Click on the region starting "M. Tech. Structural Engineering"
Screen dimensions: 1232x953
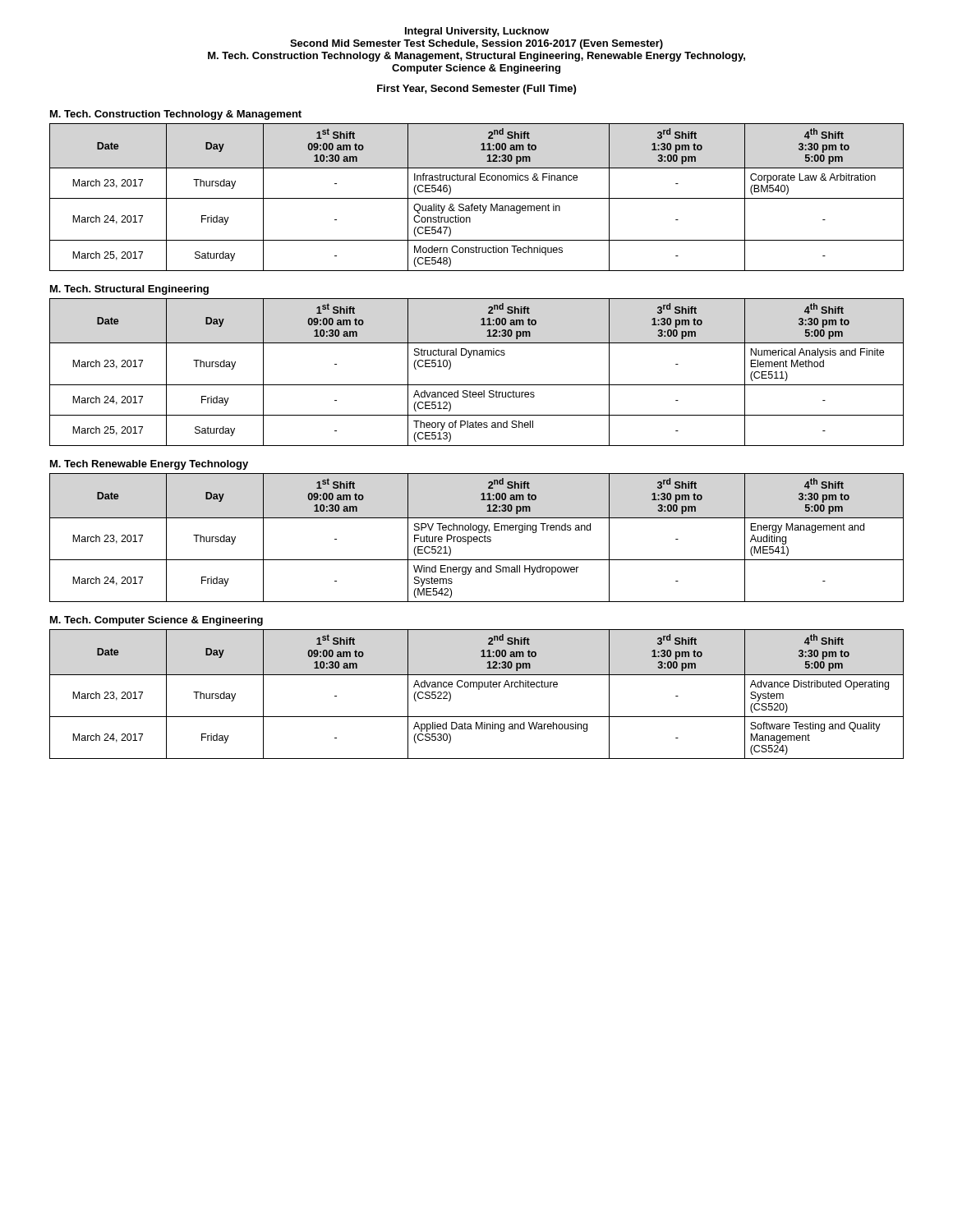[x=129, y=289]
